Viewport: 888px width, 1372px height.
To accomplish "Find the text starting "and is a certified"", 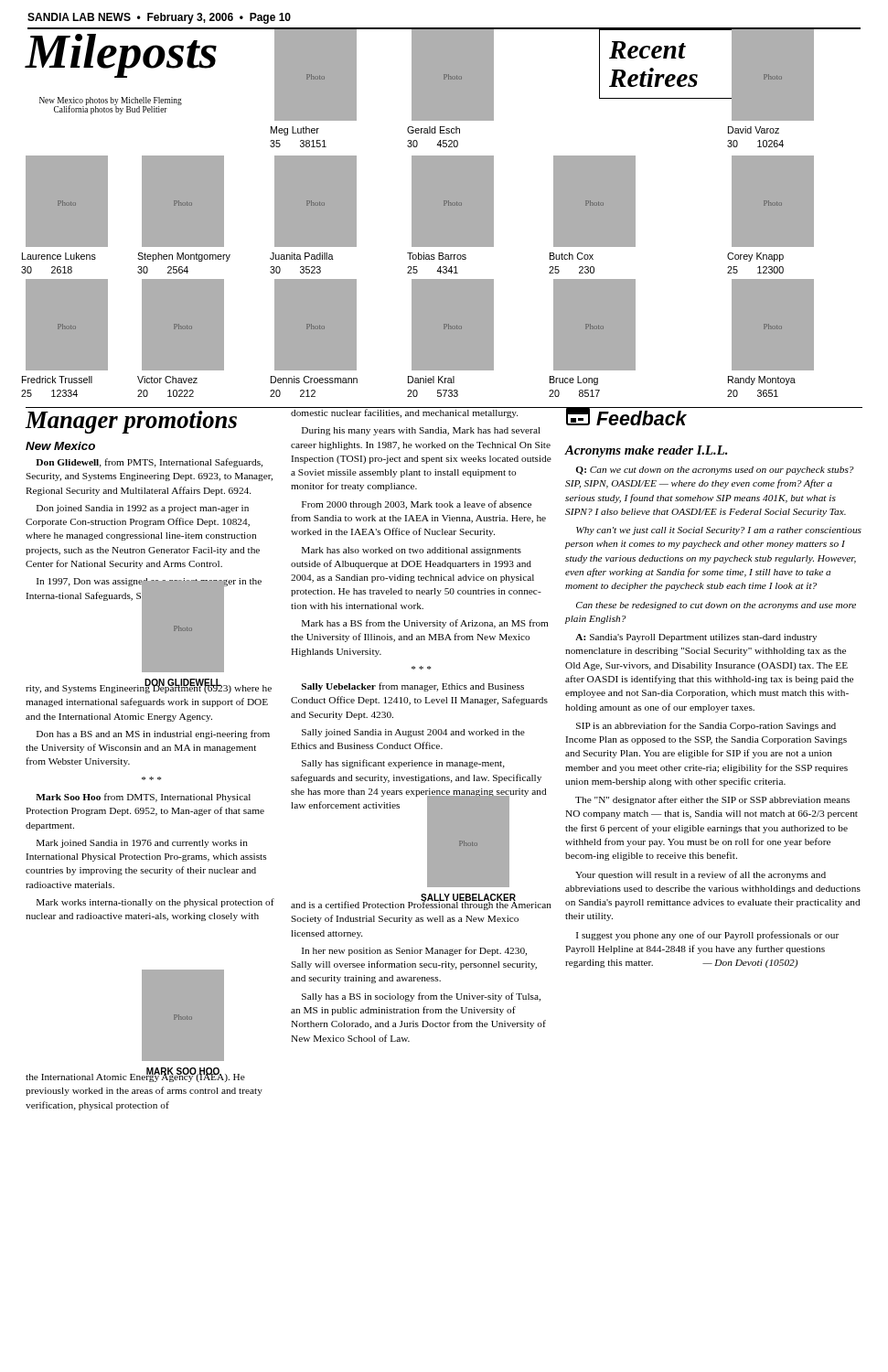I will [421, 972].
